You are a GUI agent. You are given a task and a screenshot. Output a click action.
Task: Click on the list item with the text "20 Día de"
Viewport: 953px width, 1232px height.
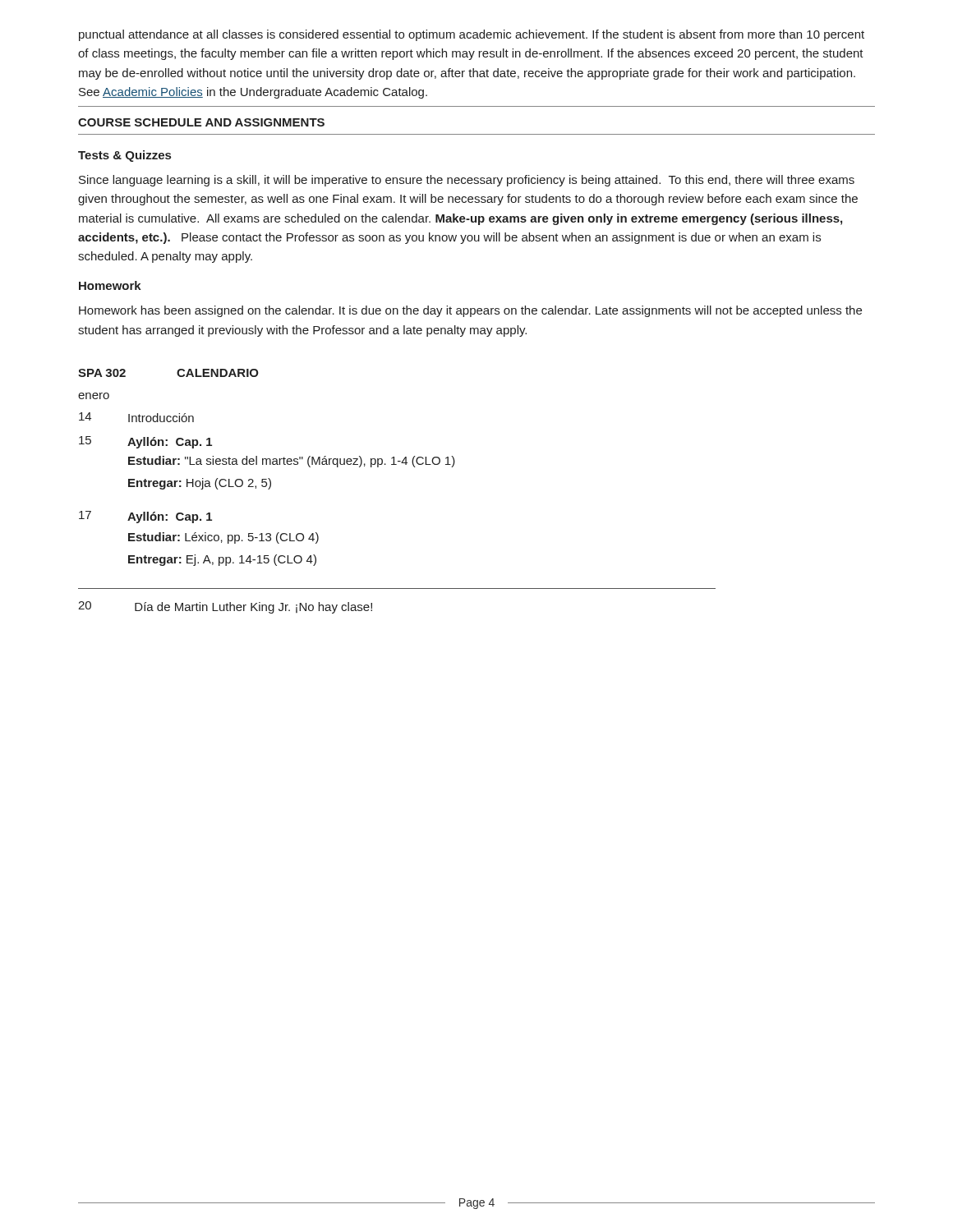tap(225, 607)
